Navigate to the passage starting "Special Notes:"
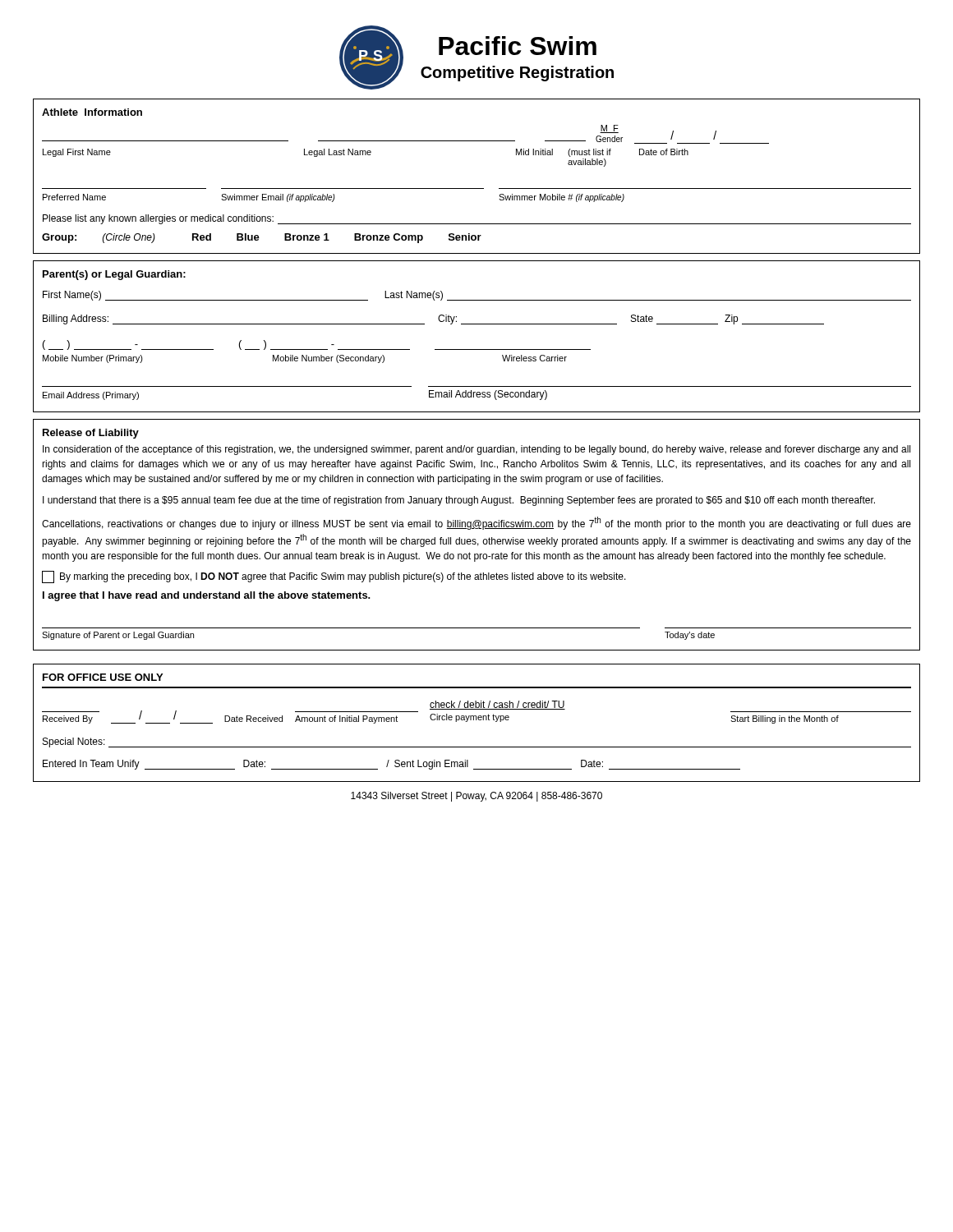This screenshot has width=953, height=1232. (x=476, y=739)
